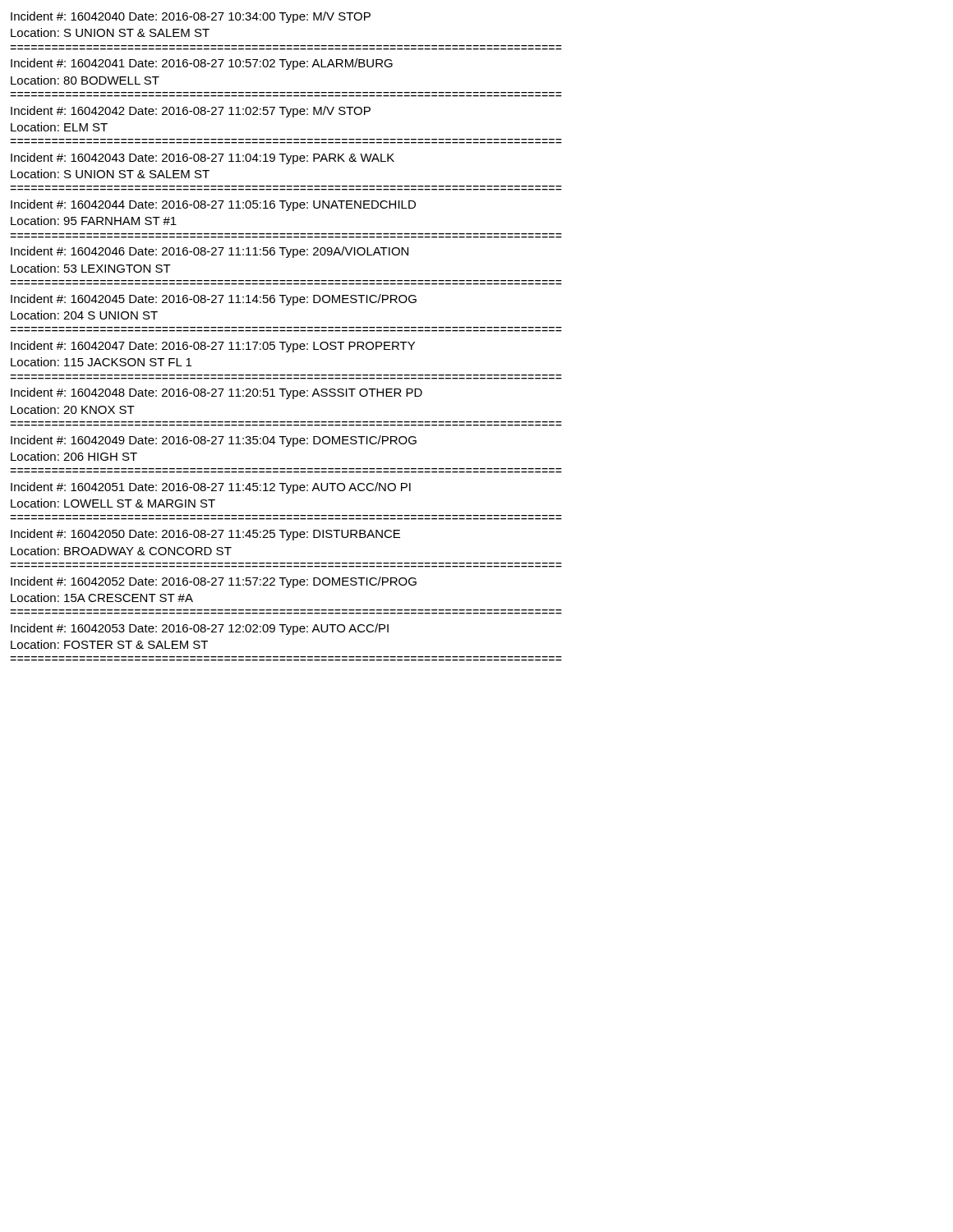This screenshot has width=953, height=1232.
Task: Point to the block beginning "Incident #: 16042047 Date: 2016-08-27 11:17:05 Type: LOST"
Action: (213, 347)
